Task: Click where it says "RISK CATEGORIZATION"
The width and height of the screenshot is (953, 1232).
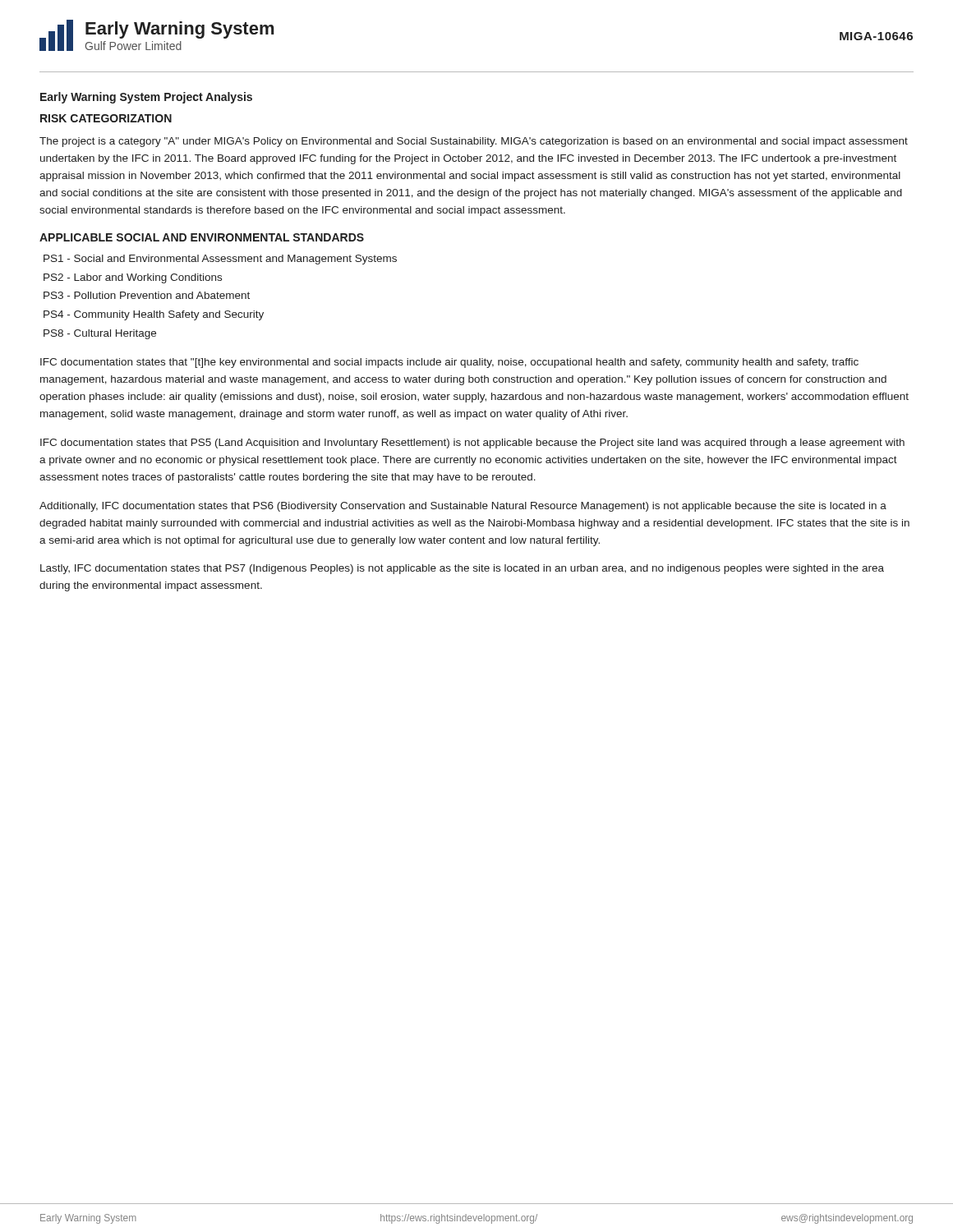Action: point(106,118)
